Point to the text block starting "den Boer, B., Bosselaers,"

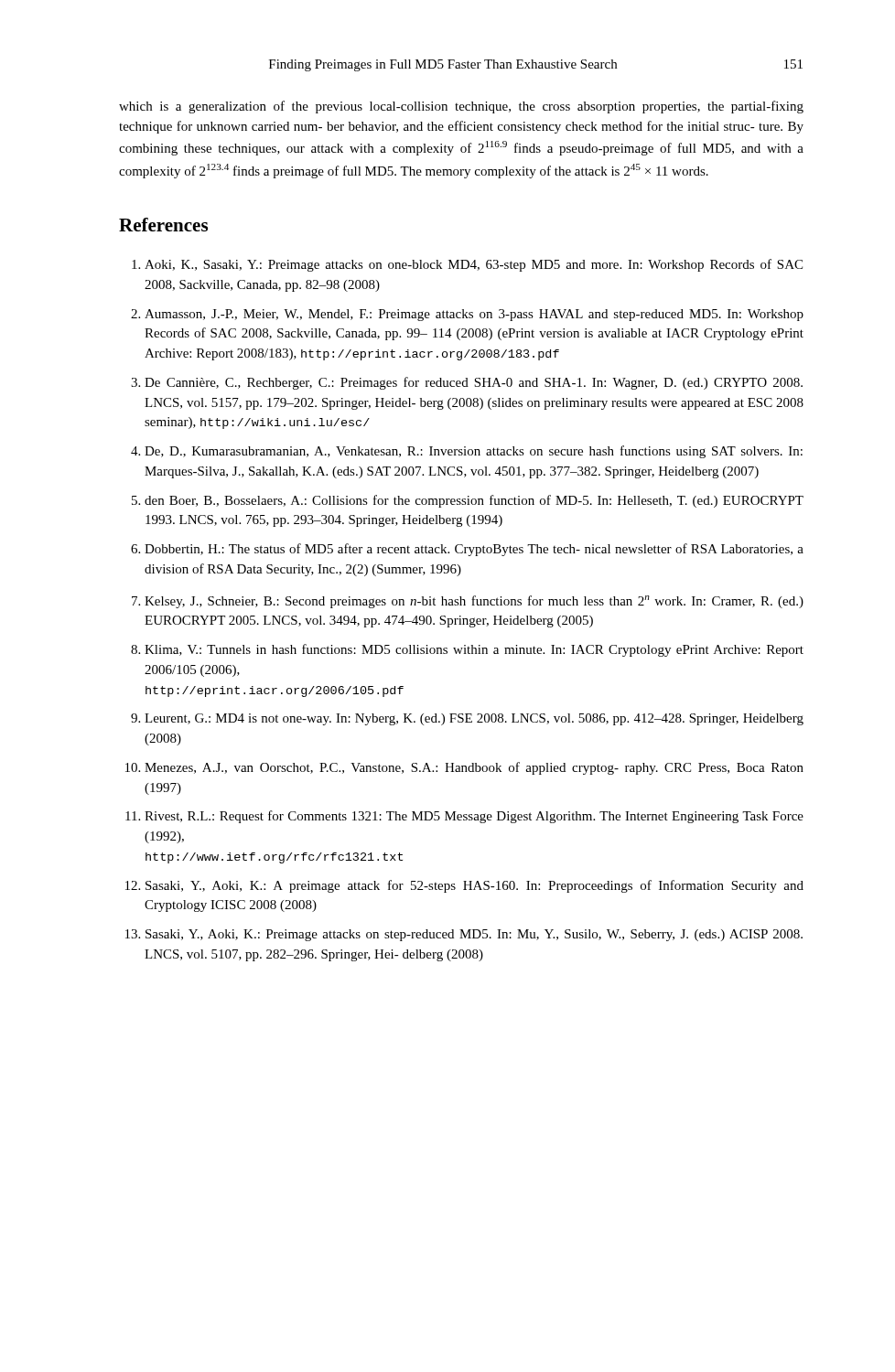[474, 510]
